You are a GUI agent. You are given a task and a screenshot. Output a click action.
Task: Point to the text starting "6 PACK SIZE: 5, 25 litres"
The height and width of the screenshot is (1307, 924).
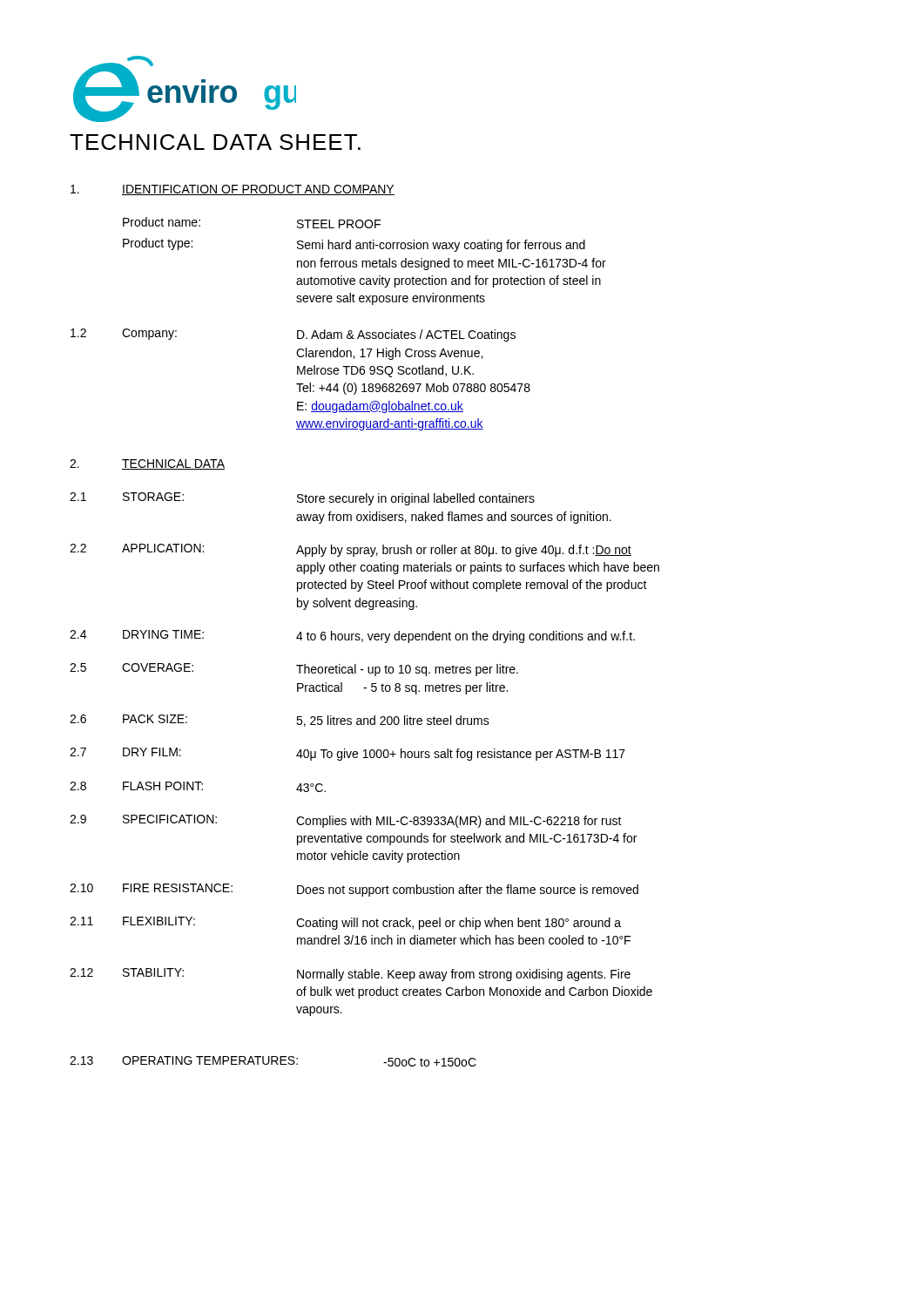click(462, 721)
